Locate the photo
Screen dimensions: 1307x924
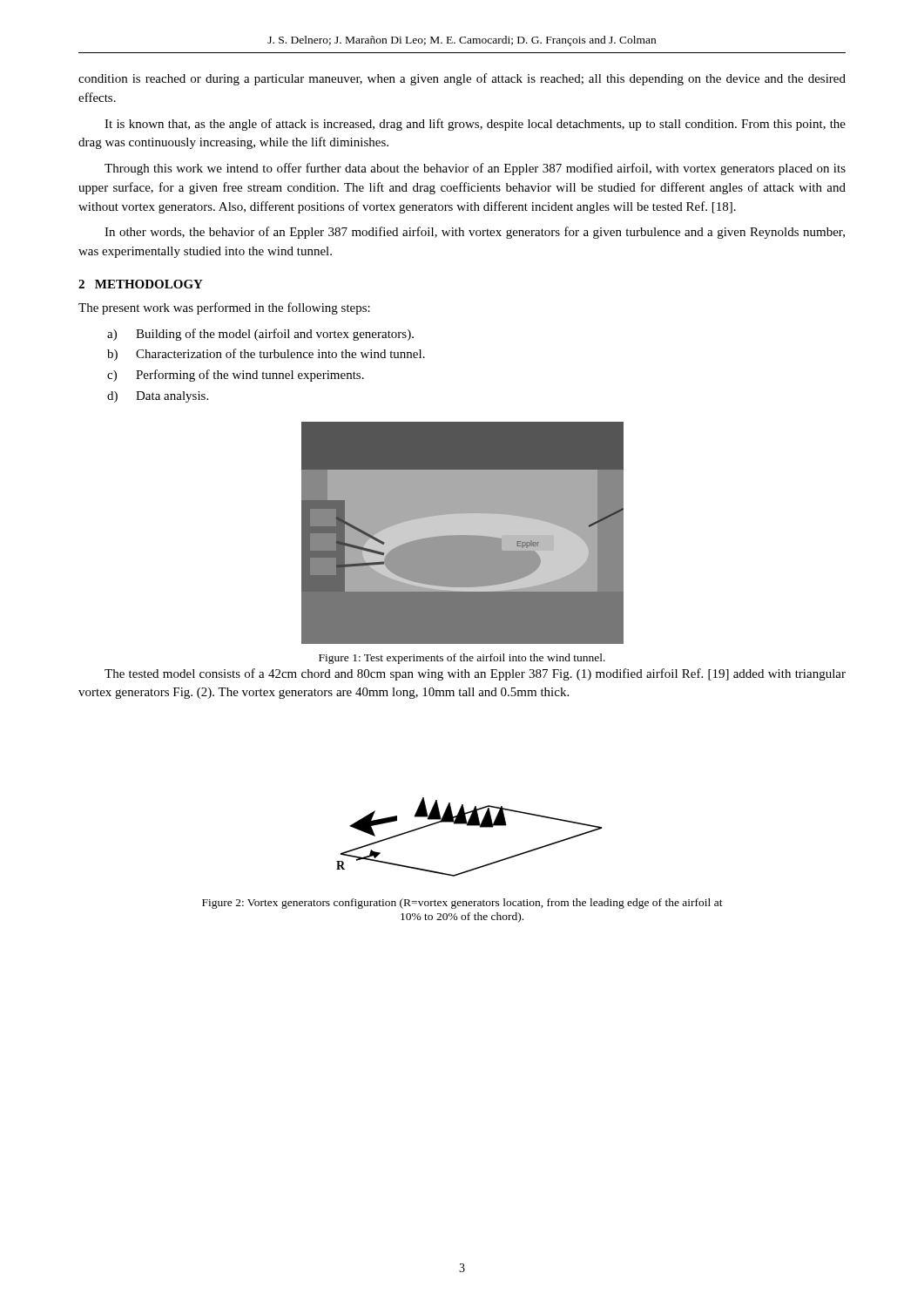[462, 532]
